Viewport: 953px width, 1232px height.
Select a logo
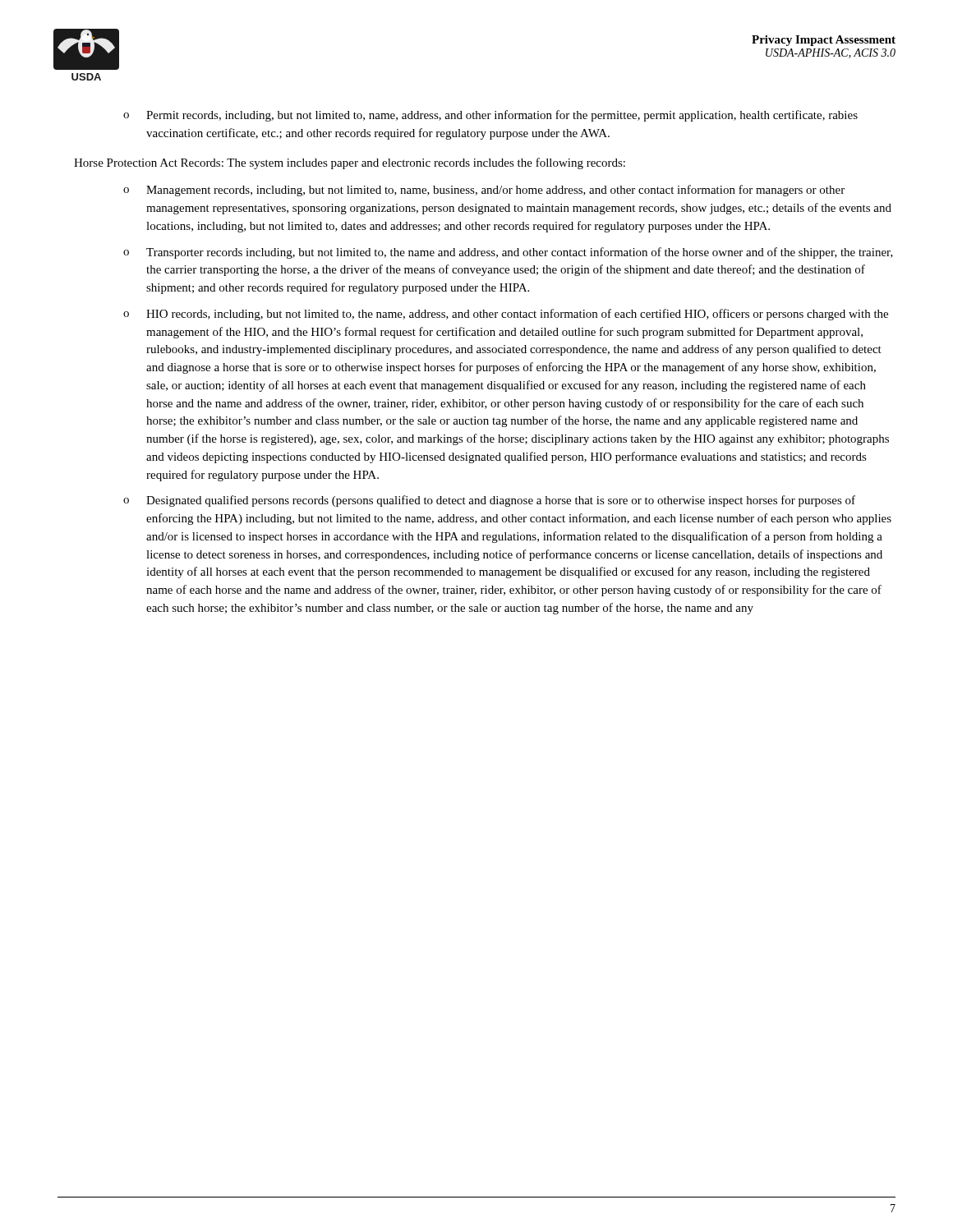(86, 57)
